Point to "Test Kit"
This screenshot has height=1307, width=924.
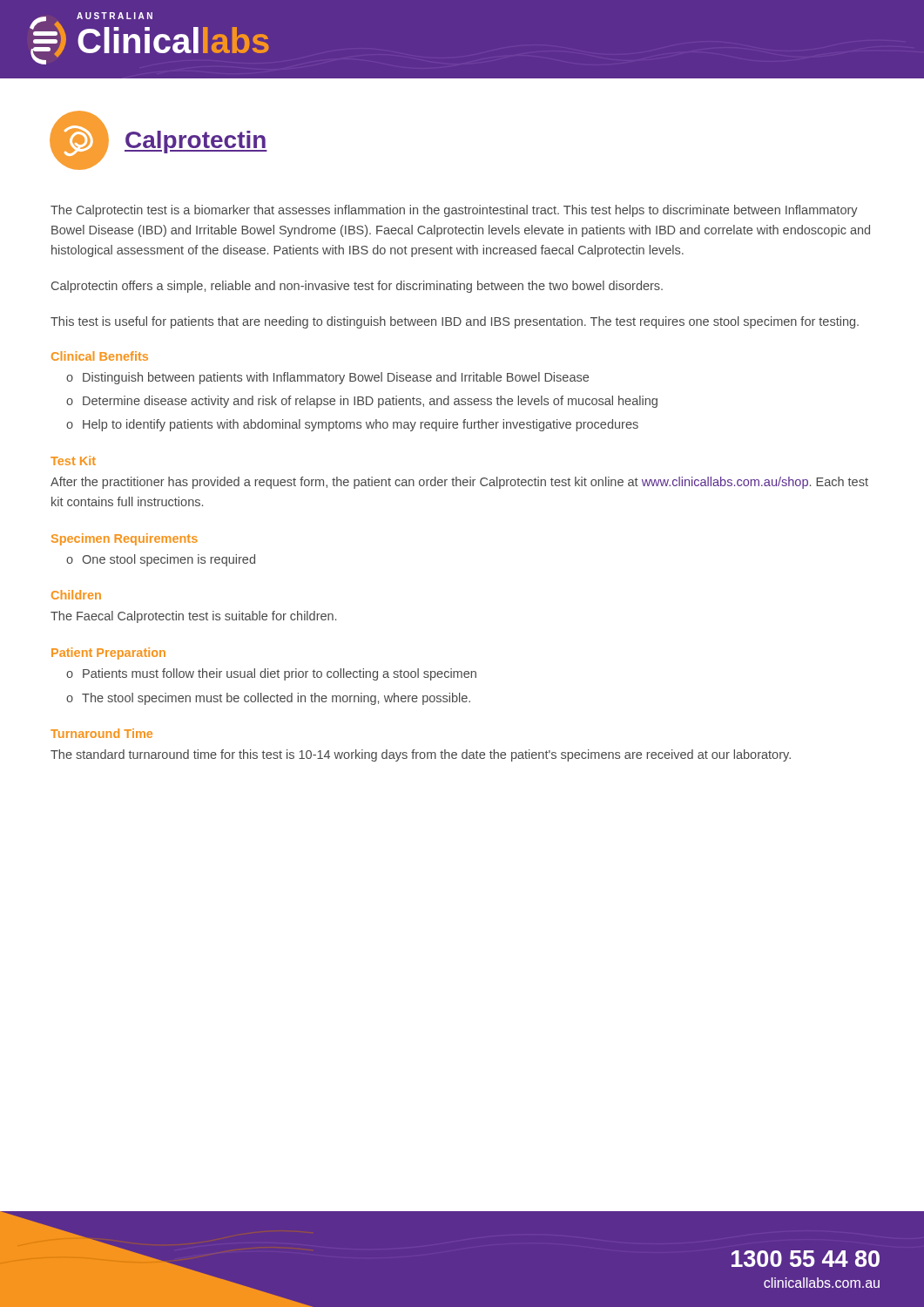[x=73, y=461]
